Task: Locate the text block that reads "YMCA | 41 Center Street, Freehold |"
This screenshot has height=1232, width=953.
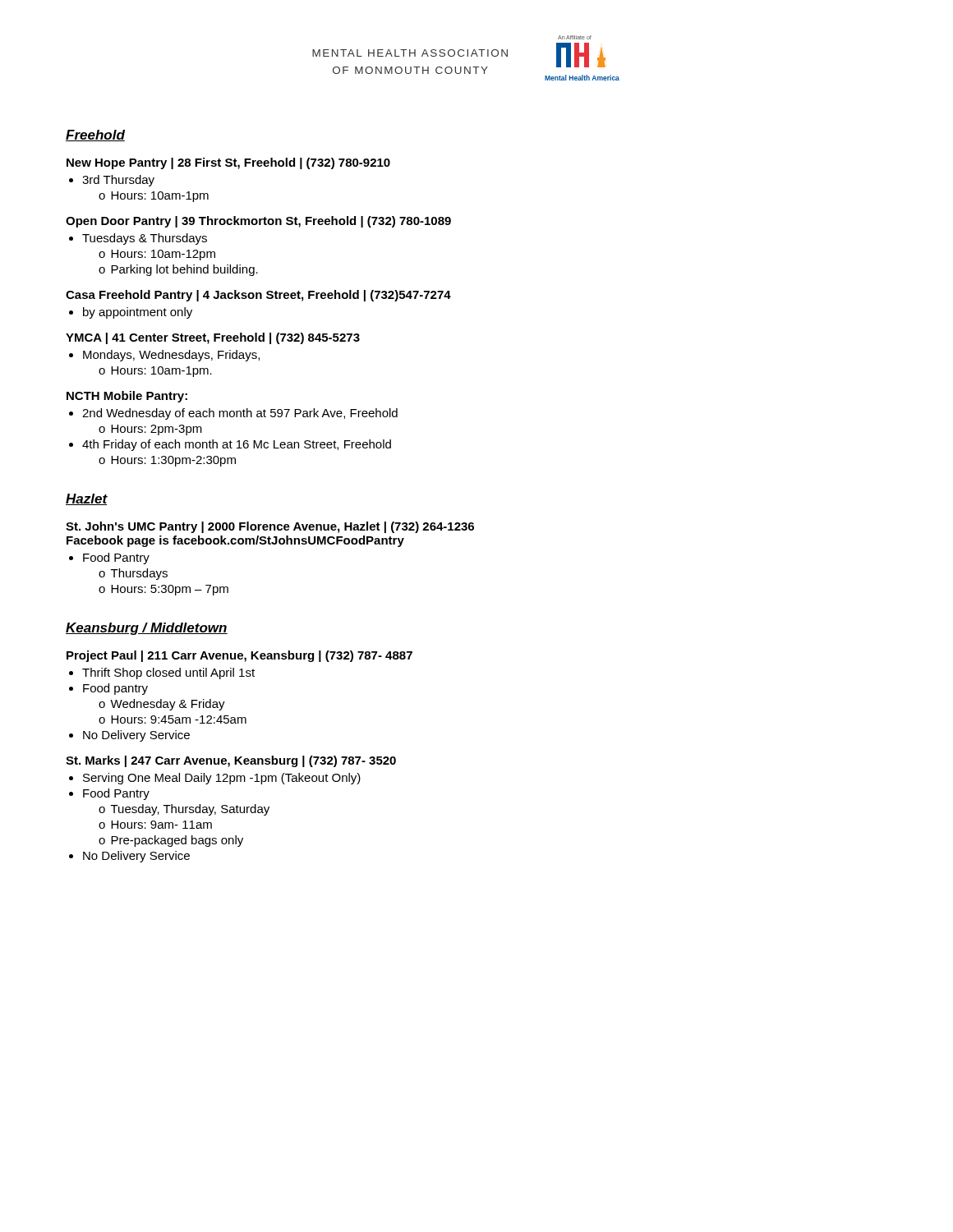Action: point(213,338)
